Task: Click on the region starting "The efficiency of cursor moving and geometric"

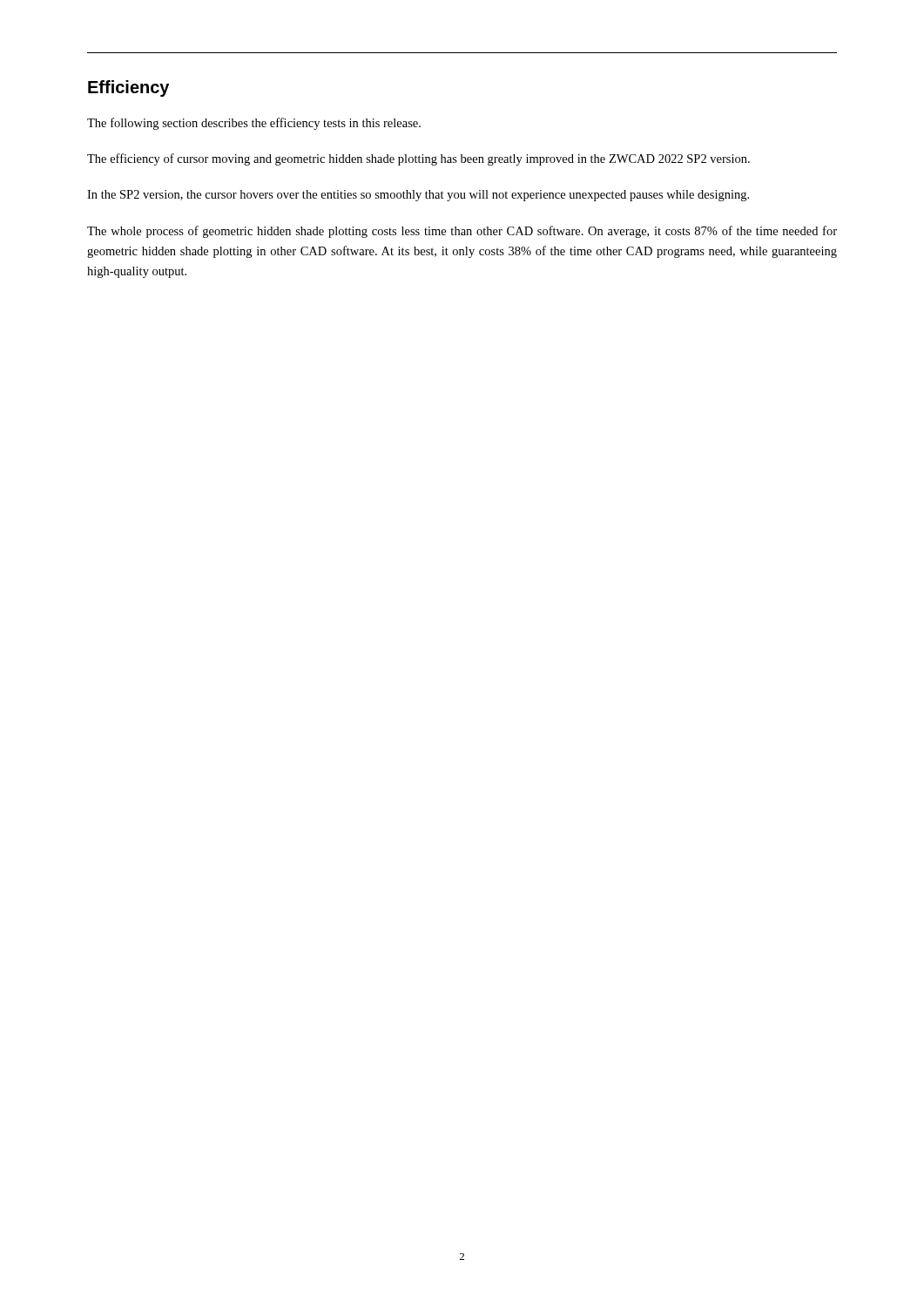Action: 462,159
